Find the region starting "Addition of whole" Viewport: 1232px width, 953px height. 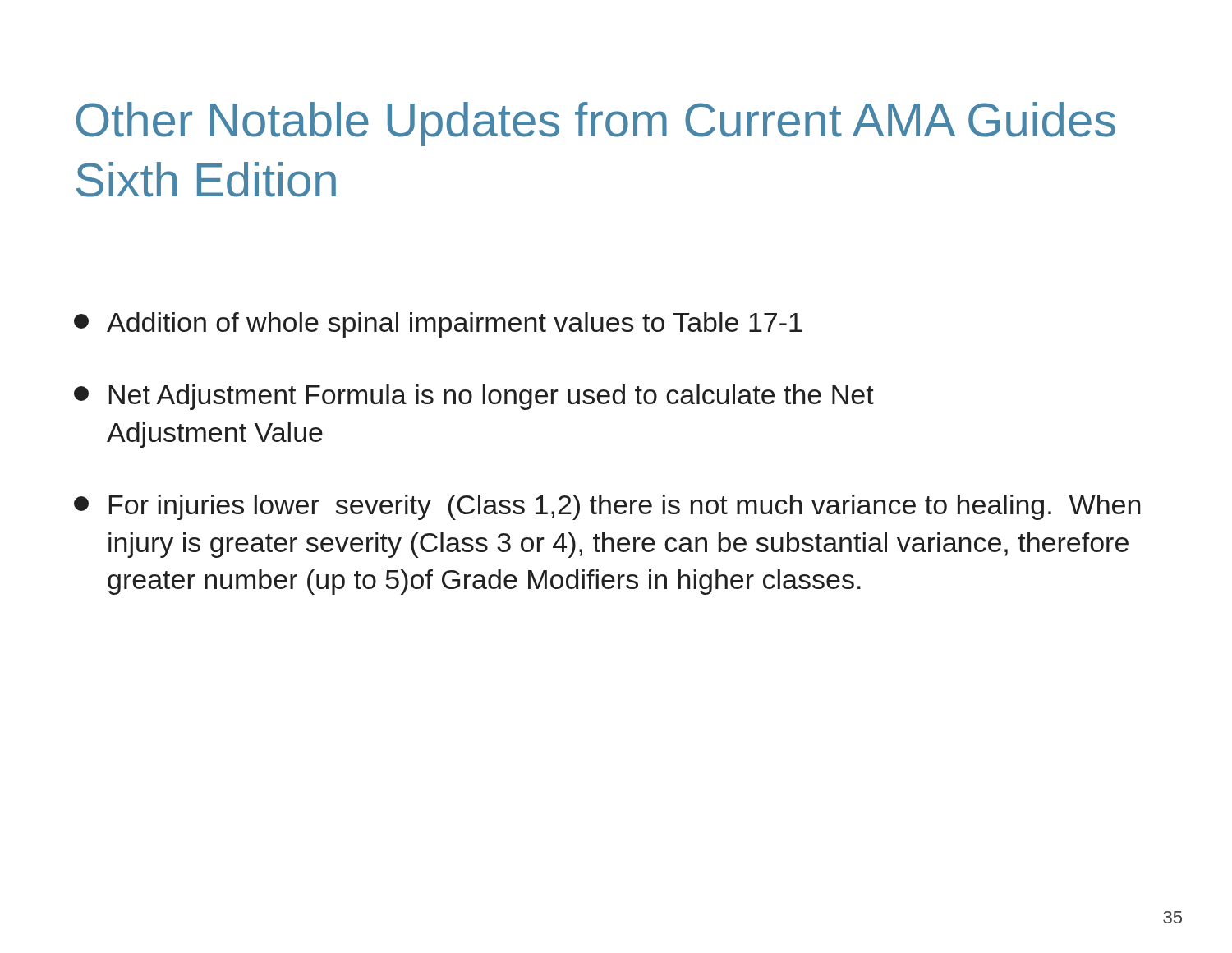click(x=612, y=323)
